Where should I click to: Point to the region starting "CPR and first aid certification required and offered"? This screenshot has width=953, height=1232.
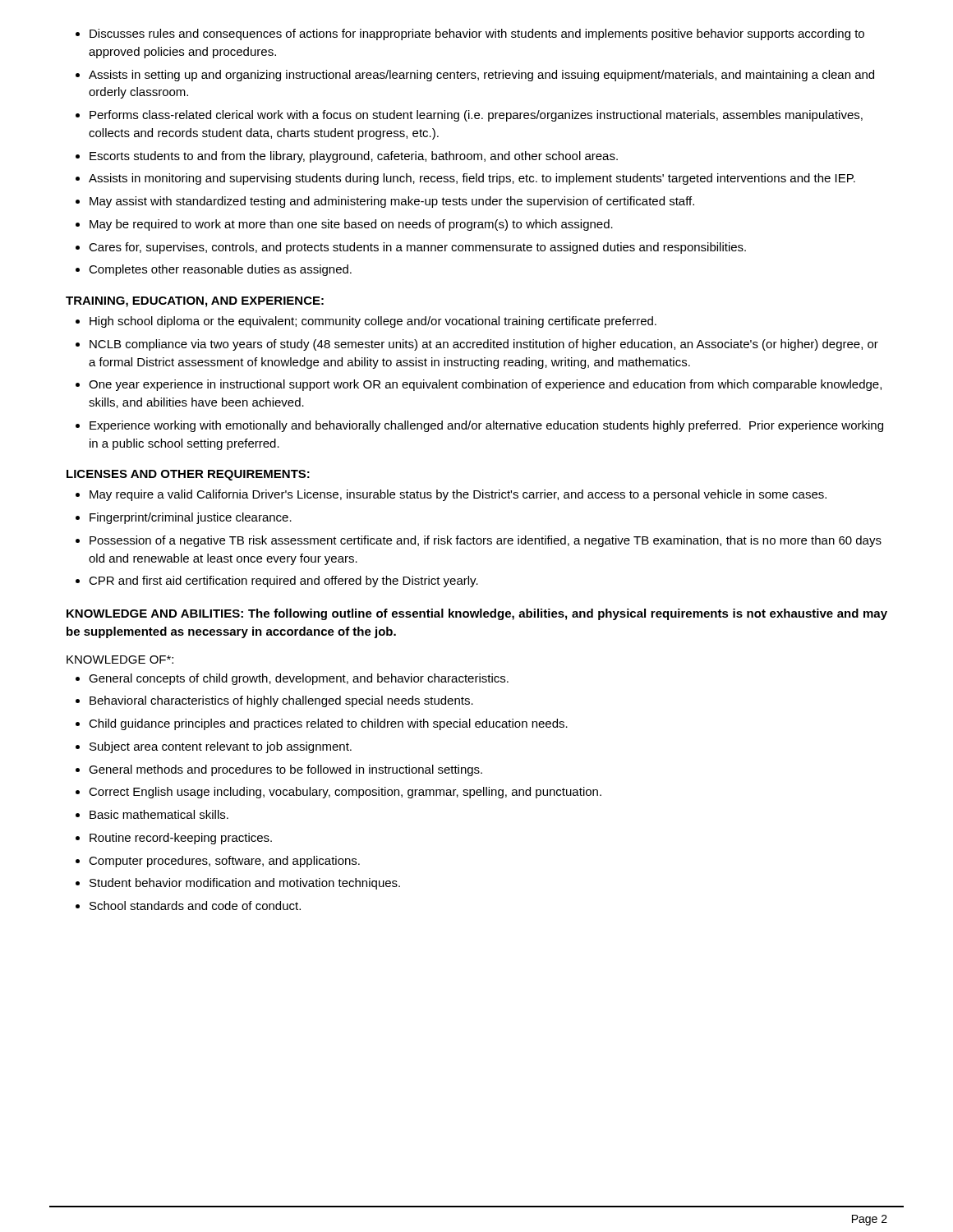pyautogui.click(x=284, y=580)
